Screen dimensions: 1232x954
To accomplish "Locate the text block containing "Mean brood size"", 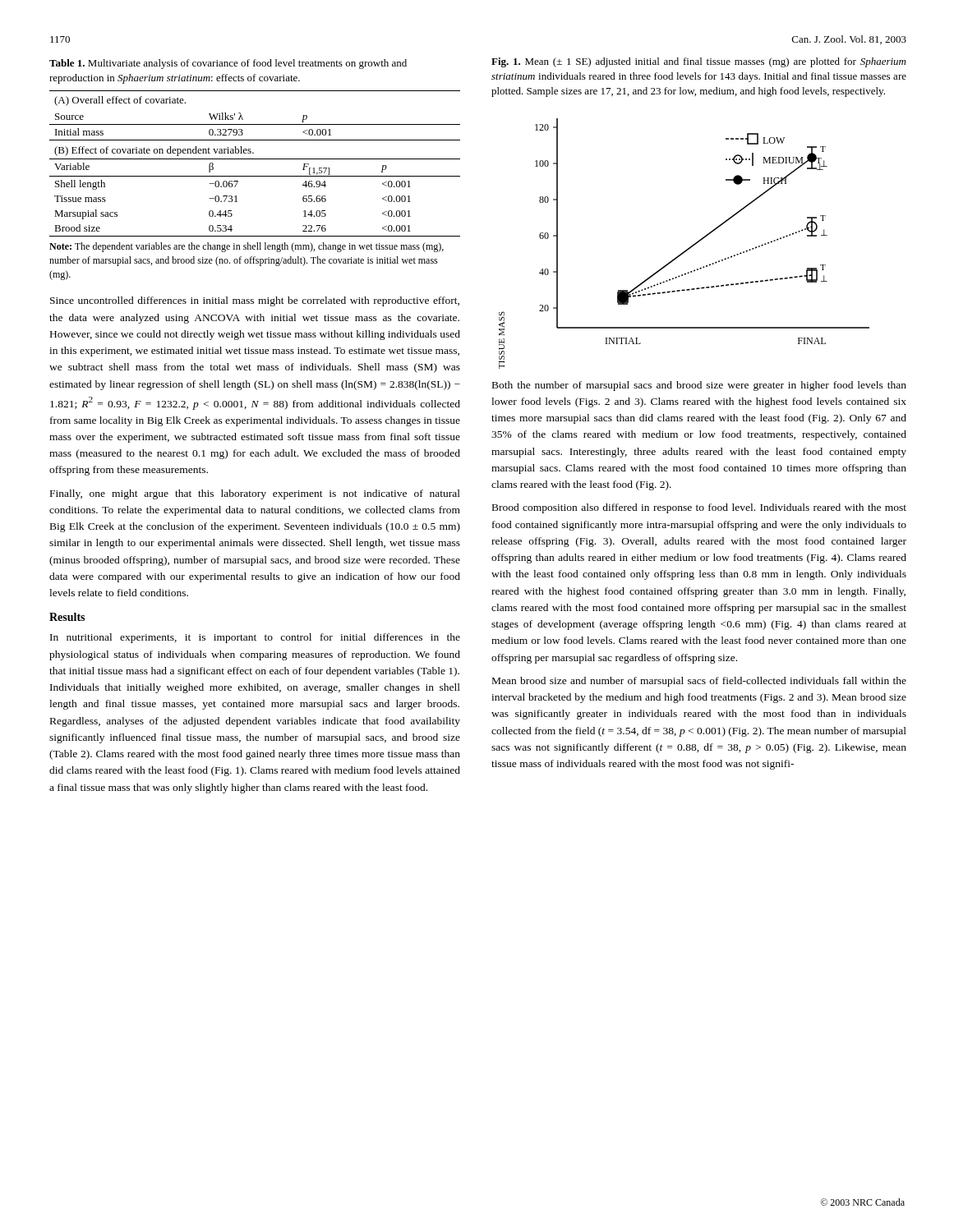I will pos(699,722).
